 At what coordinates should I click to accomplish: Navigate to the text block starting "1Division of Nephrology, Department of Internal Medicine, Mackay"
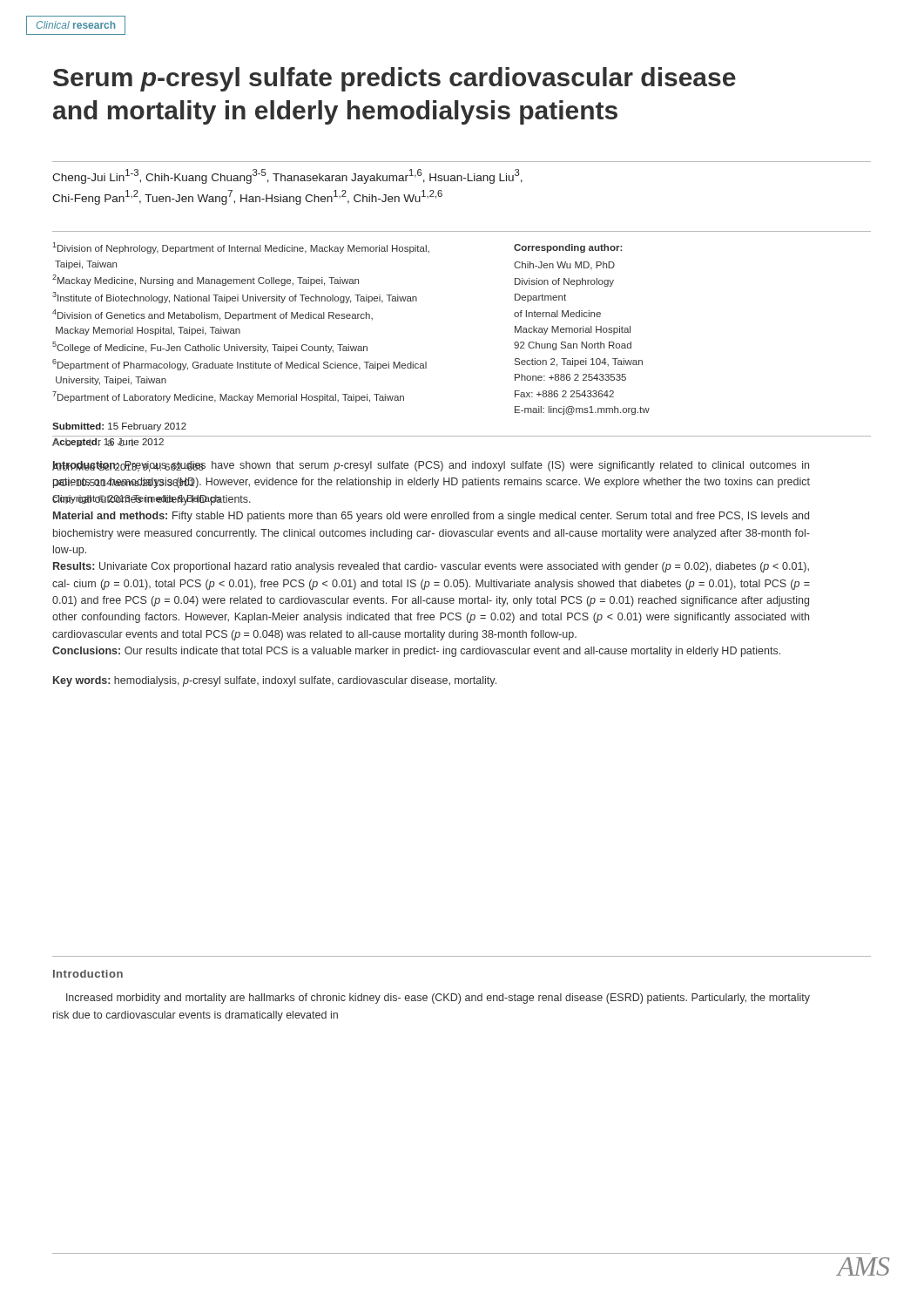(241, 322)
